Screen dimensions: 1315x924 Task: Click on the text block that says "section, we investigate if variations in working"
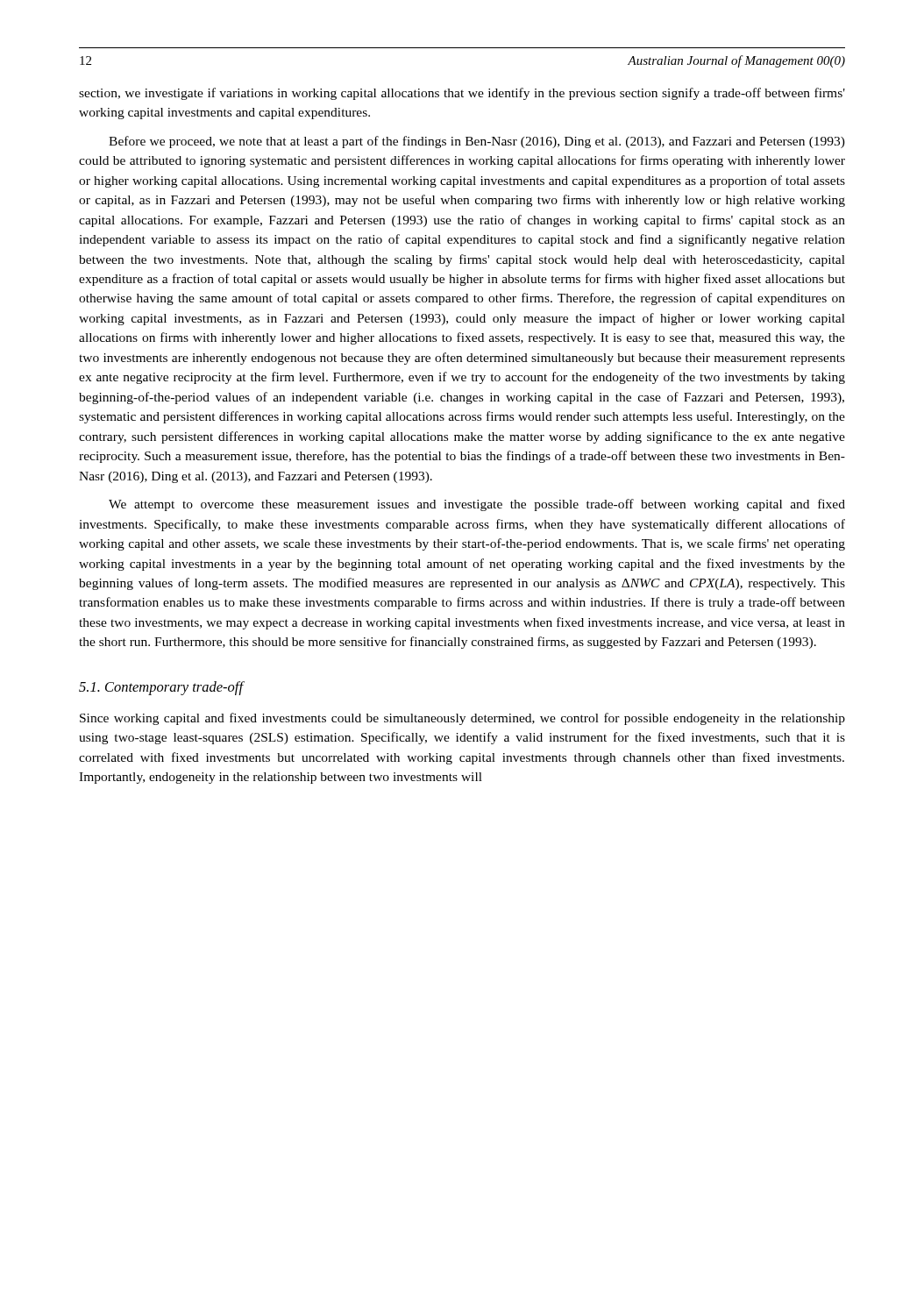click(462, 103)
